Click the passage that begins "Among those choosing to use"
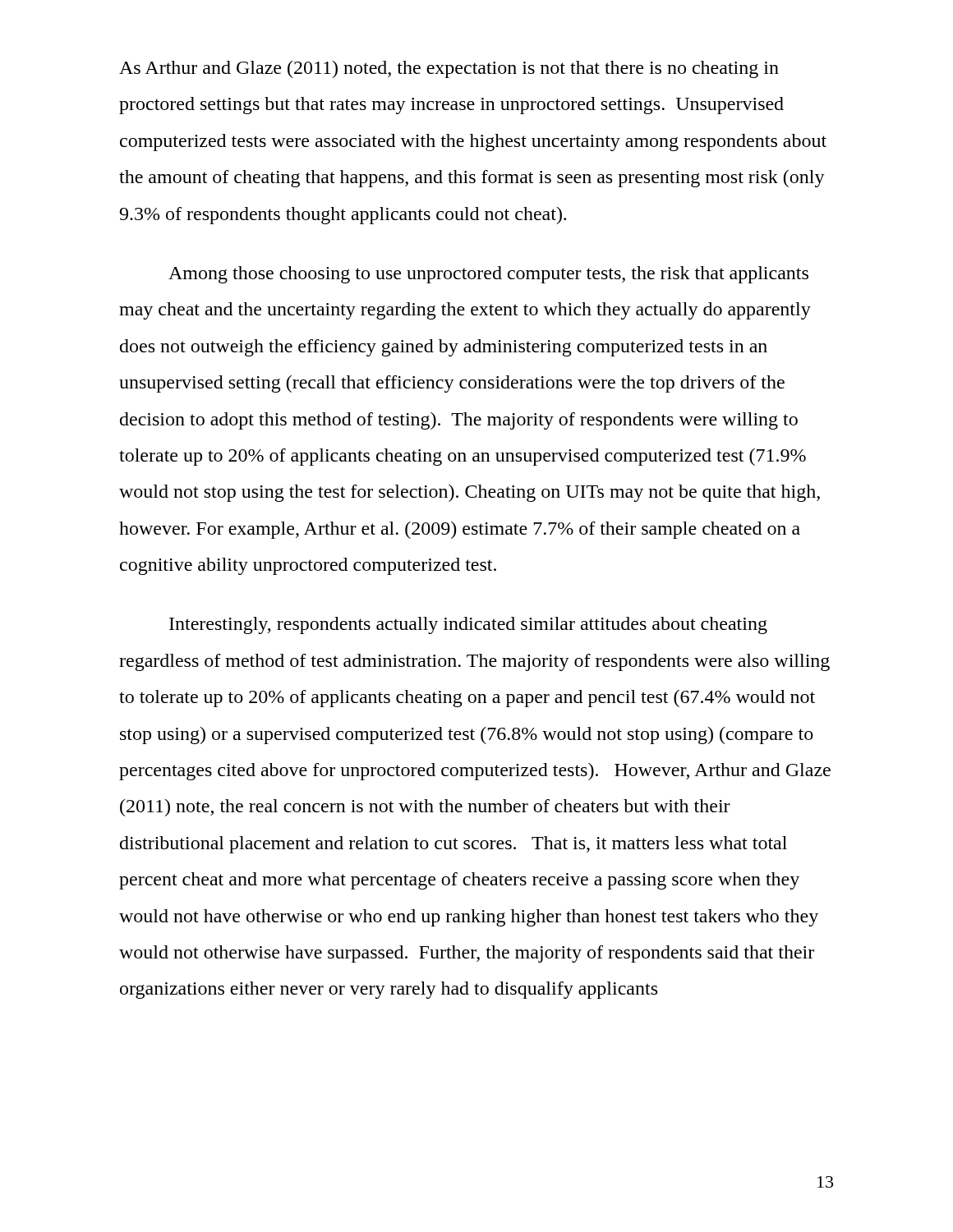953x1232 pixels. [470, 418]
